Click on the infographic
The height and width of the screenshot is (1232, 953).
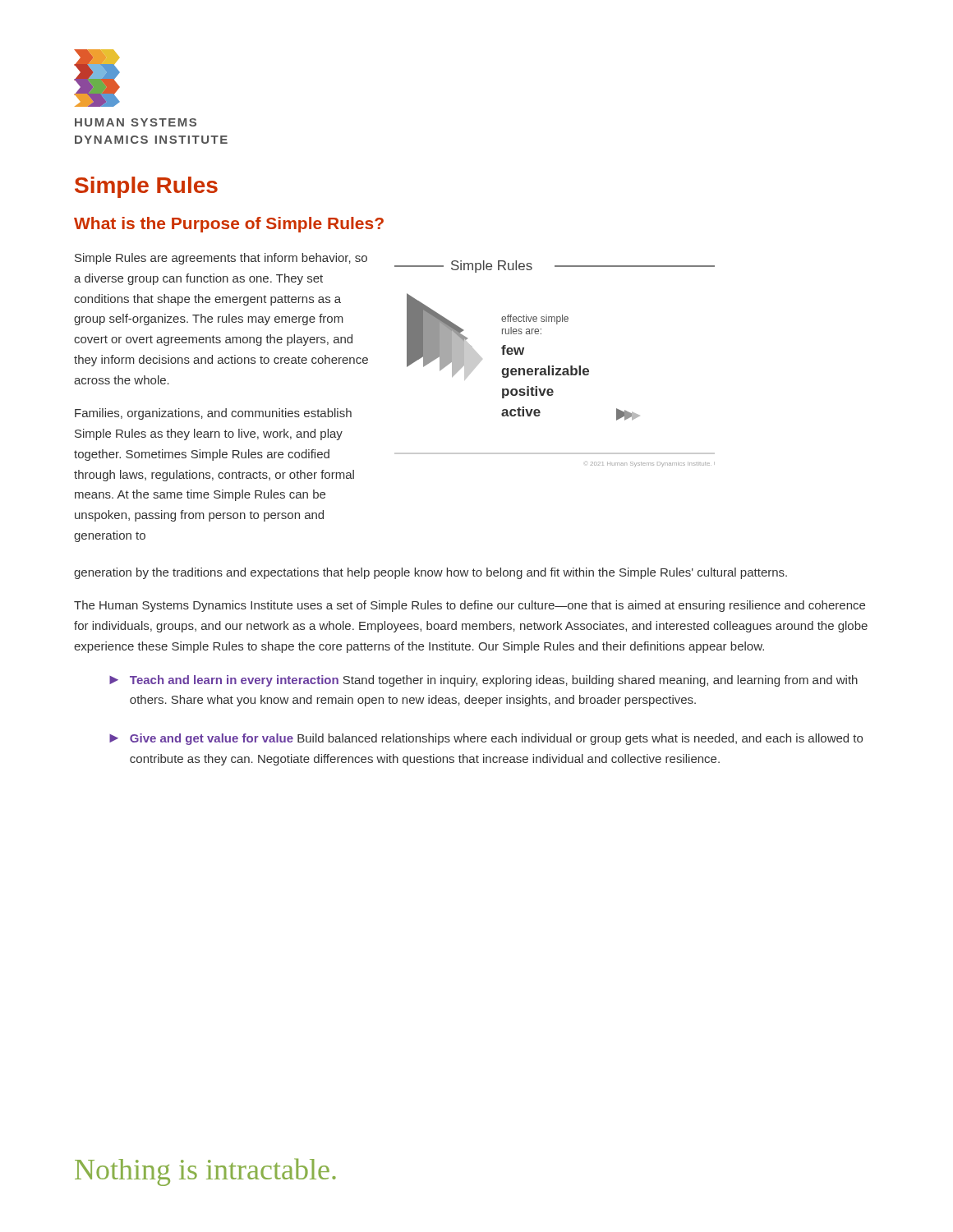555,369
